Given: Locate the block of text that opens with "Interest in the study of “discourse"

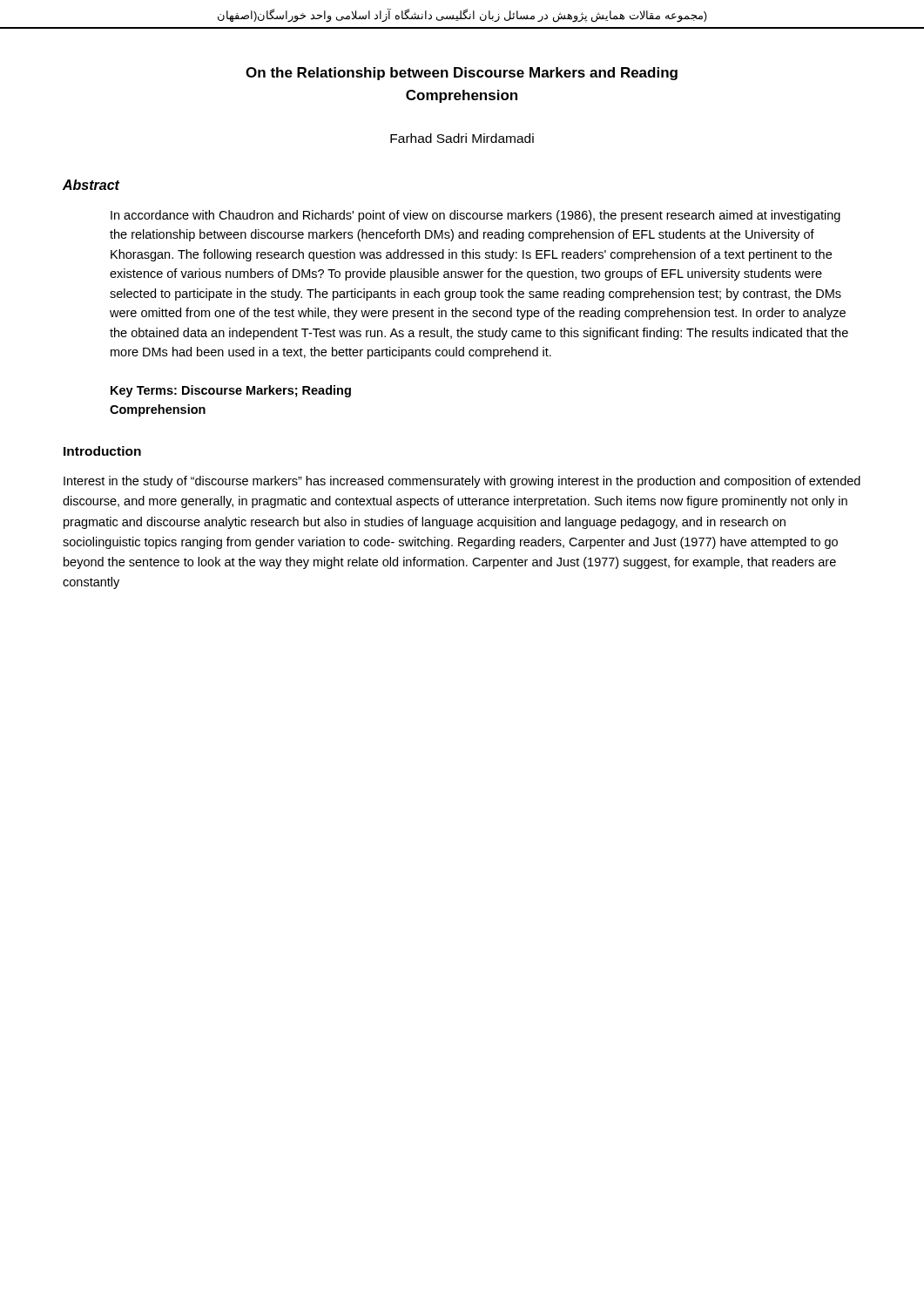Looking at the screenshot, I should pyautogui.click(x=462, y=532).
